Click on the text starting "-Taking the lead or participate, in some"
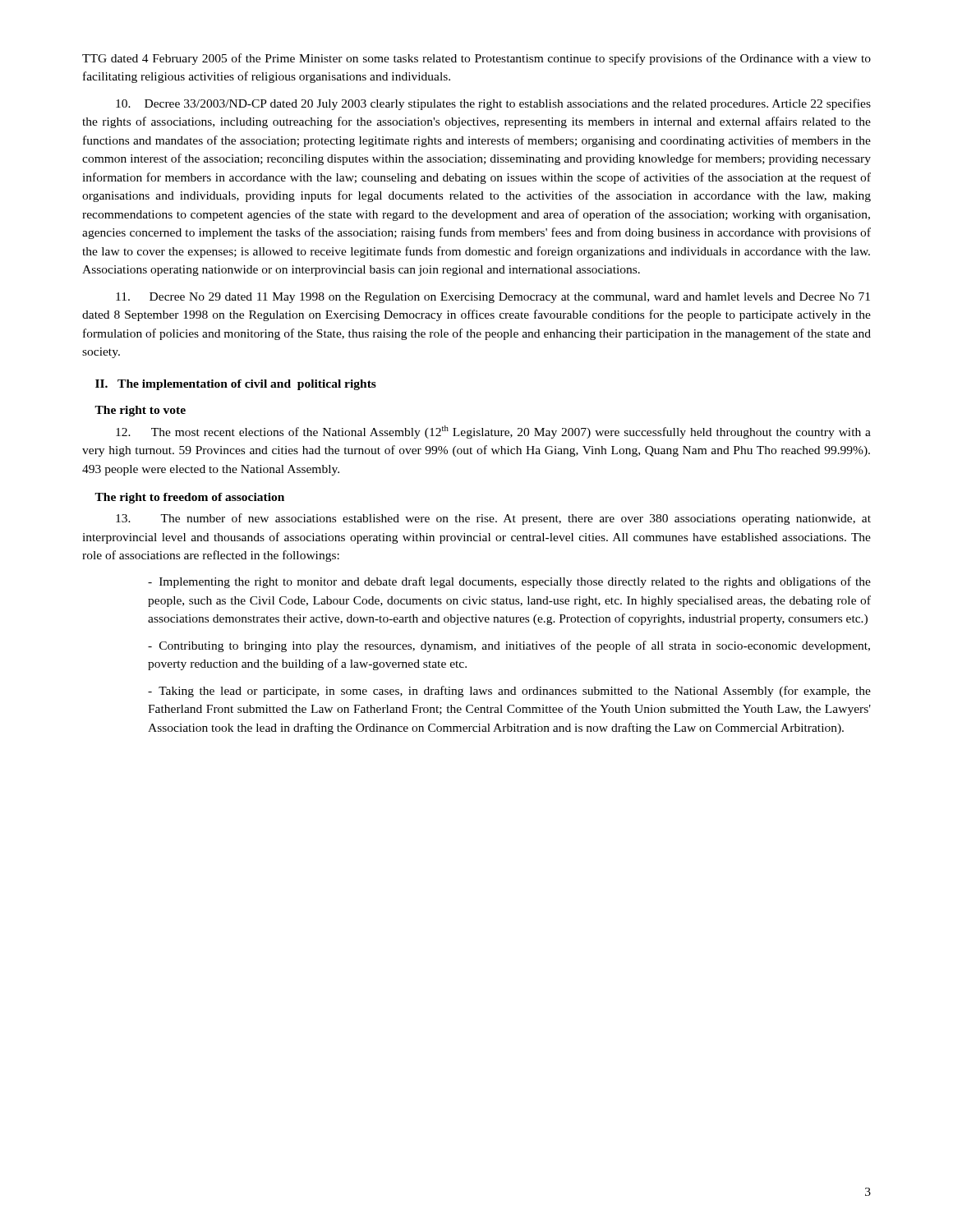The height and width of the screenshot is (1232, 953). click(x=509, y=709)
